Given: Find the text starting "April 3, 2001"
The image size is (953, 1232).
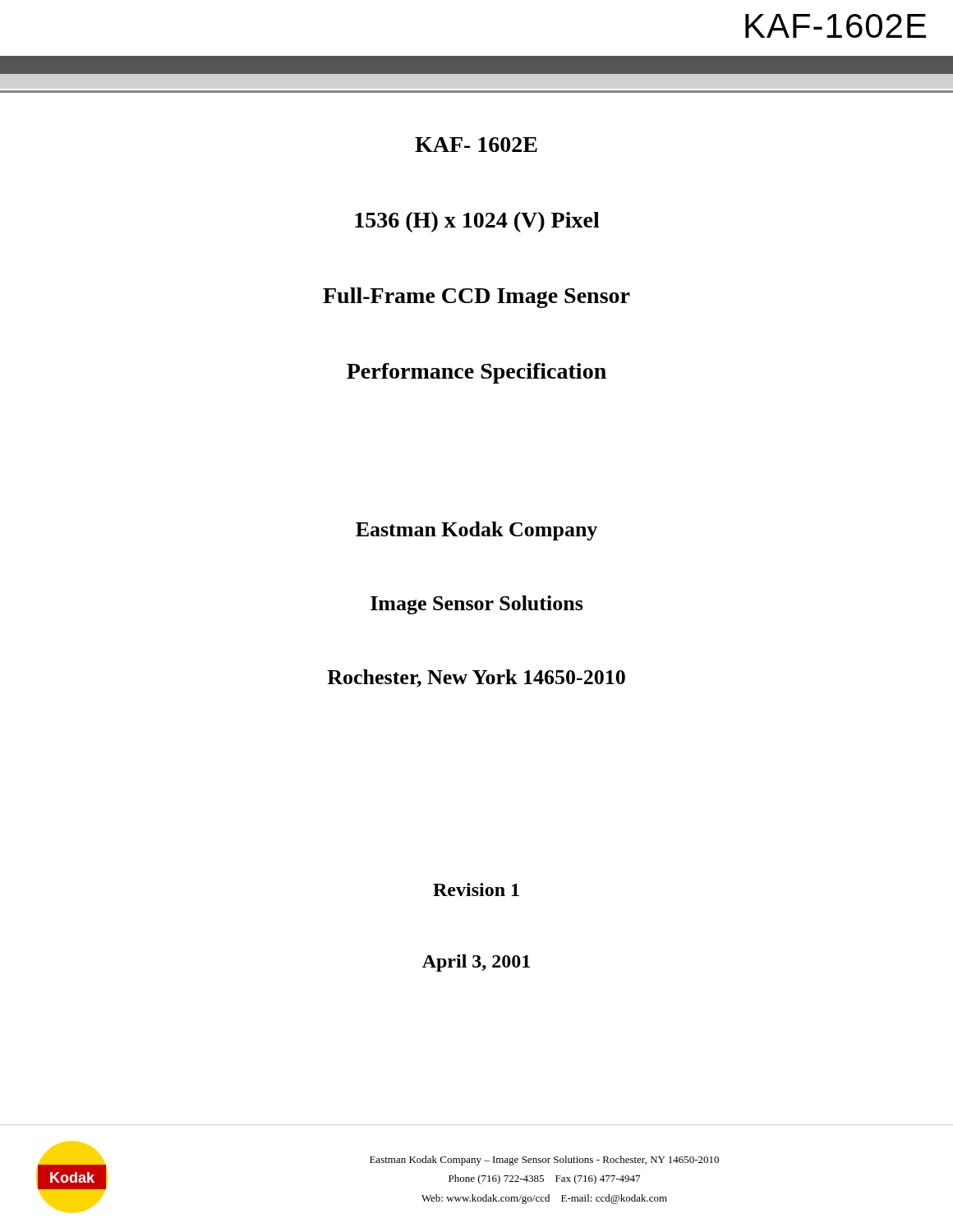Looking at the screenshot, I should pyautogui.click(x=476, y=961).
